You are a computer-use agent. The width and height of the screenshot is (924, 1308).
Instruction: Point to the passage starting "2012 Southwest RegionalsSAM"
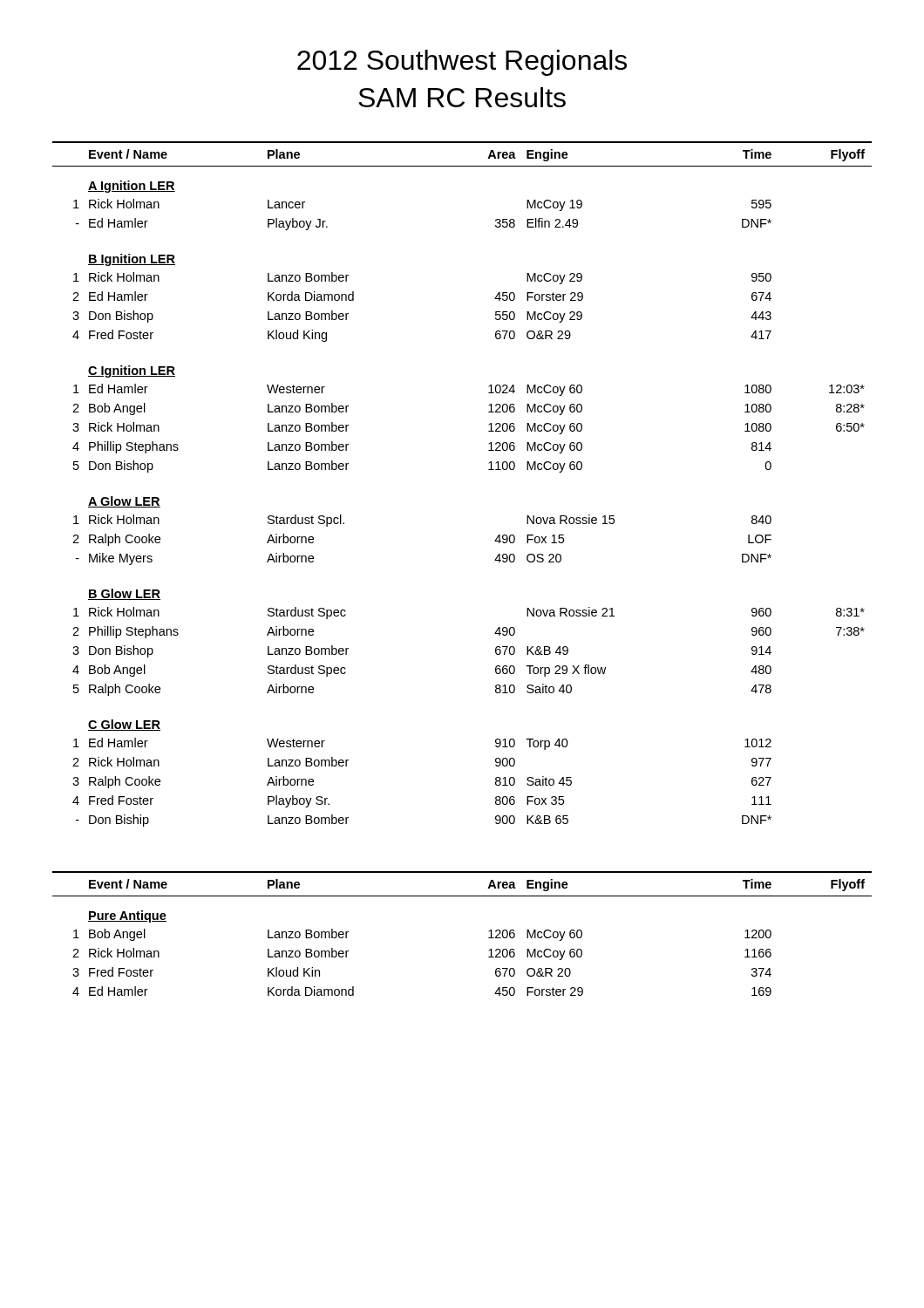click(462, 80)
